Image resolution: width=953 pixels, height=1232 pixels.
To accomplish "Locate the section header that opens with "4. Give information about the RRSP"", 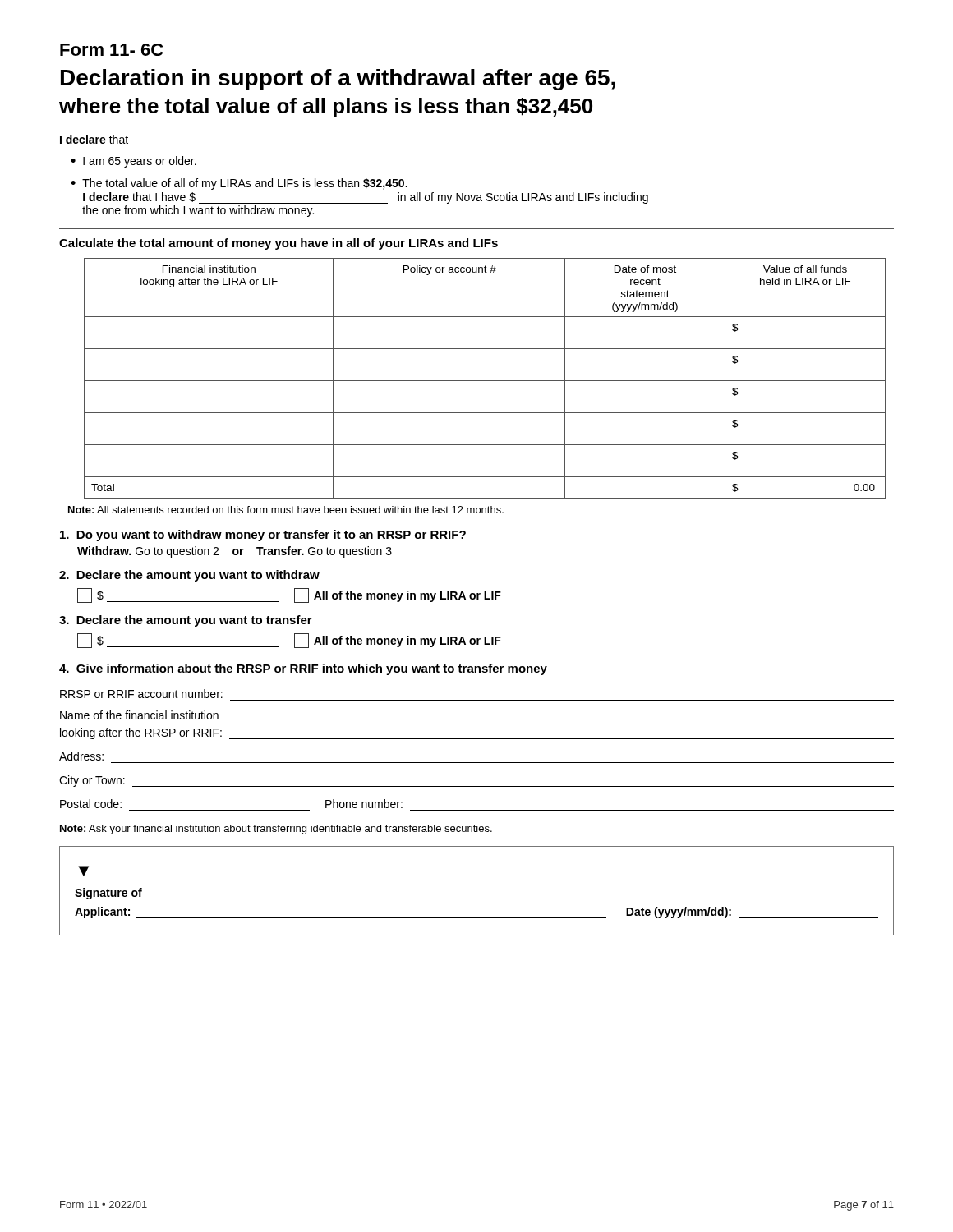I will click(303, 668).
